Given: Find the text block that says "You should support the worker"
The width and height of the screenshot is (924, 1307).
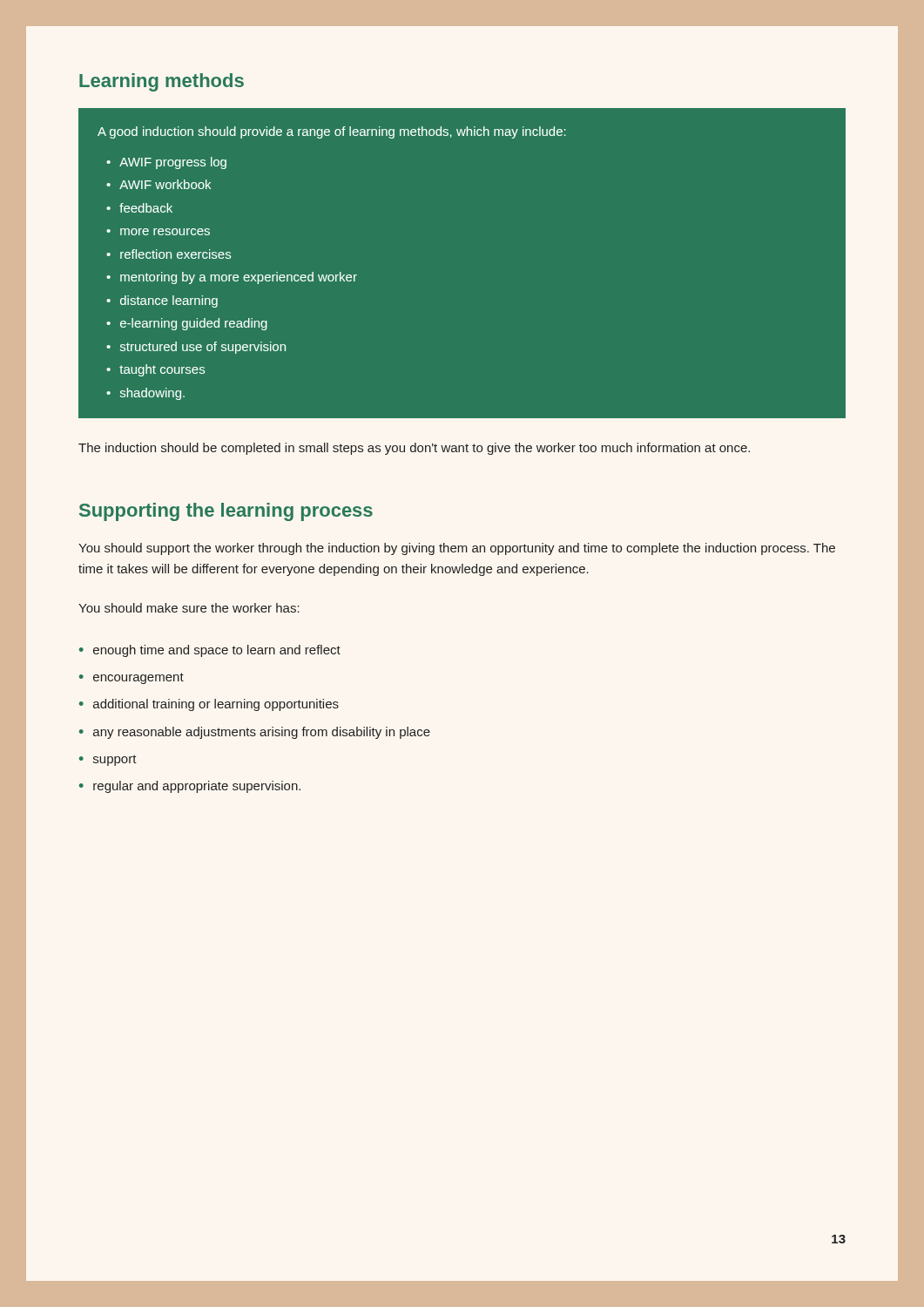Looking at the screenshot, I should click(457, 558).
